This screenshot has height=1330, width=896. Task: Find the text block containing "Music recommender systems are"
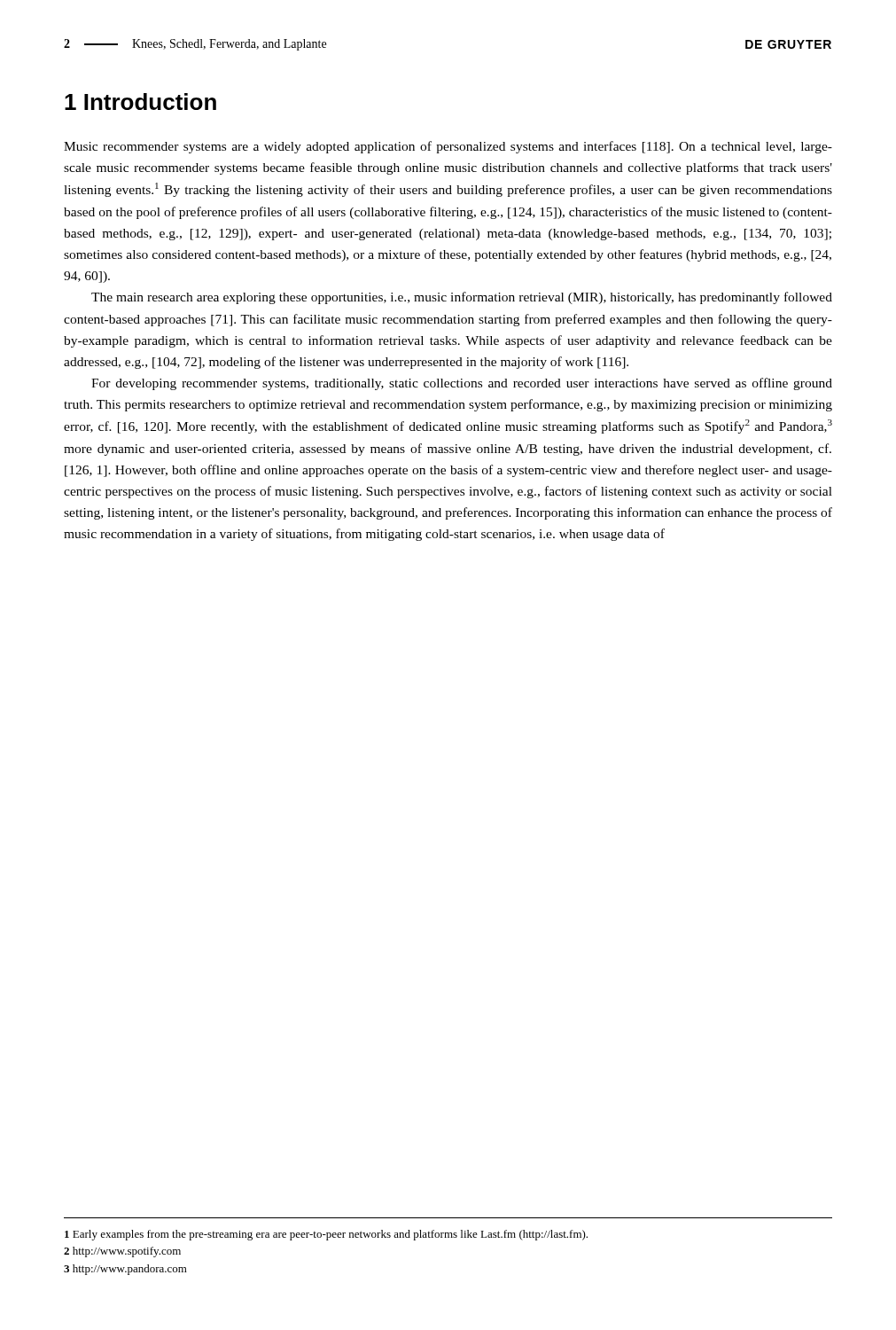(448, 211)
